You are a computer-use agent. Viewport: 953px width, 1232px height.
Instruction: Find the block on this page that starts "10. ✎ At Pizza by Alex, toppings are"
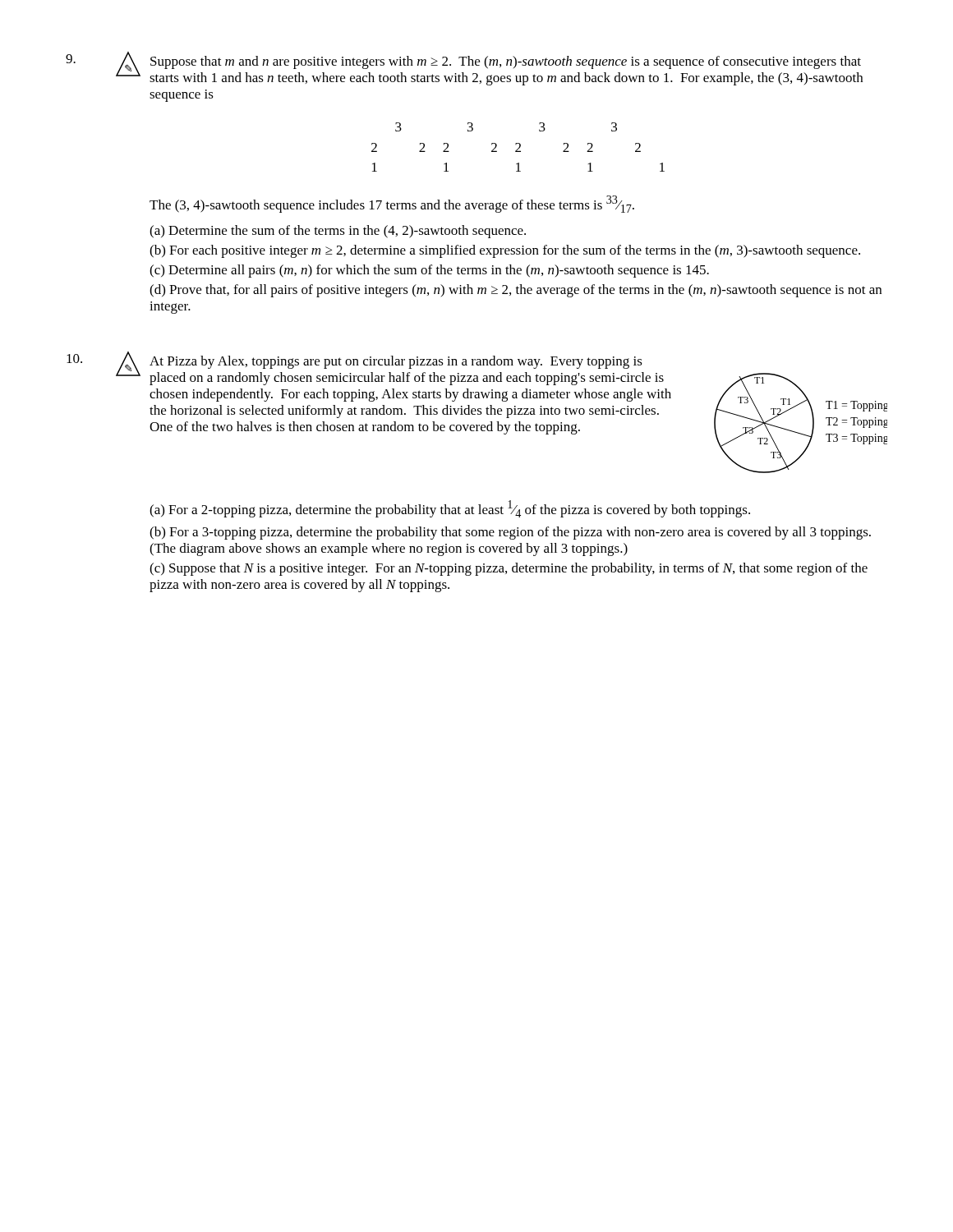click(x=477, y=412)
